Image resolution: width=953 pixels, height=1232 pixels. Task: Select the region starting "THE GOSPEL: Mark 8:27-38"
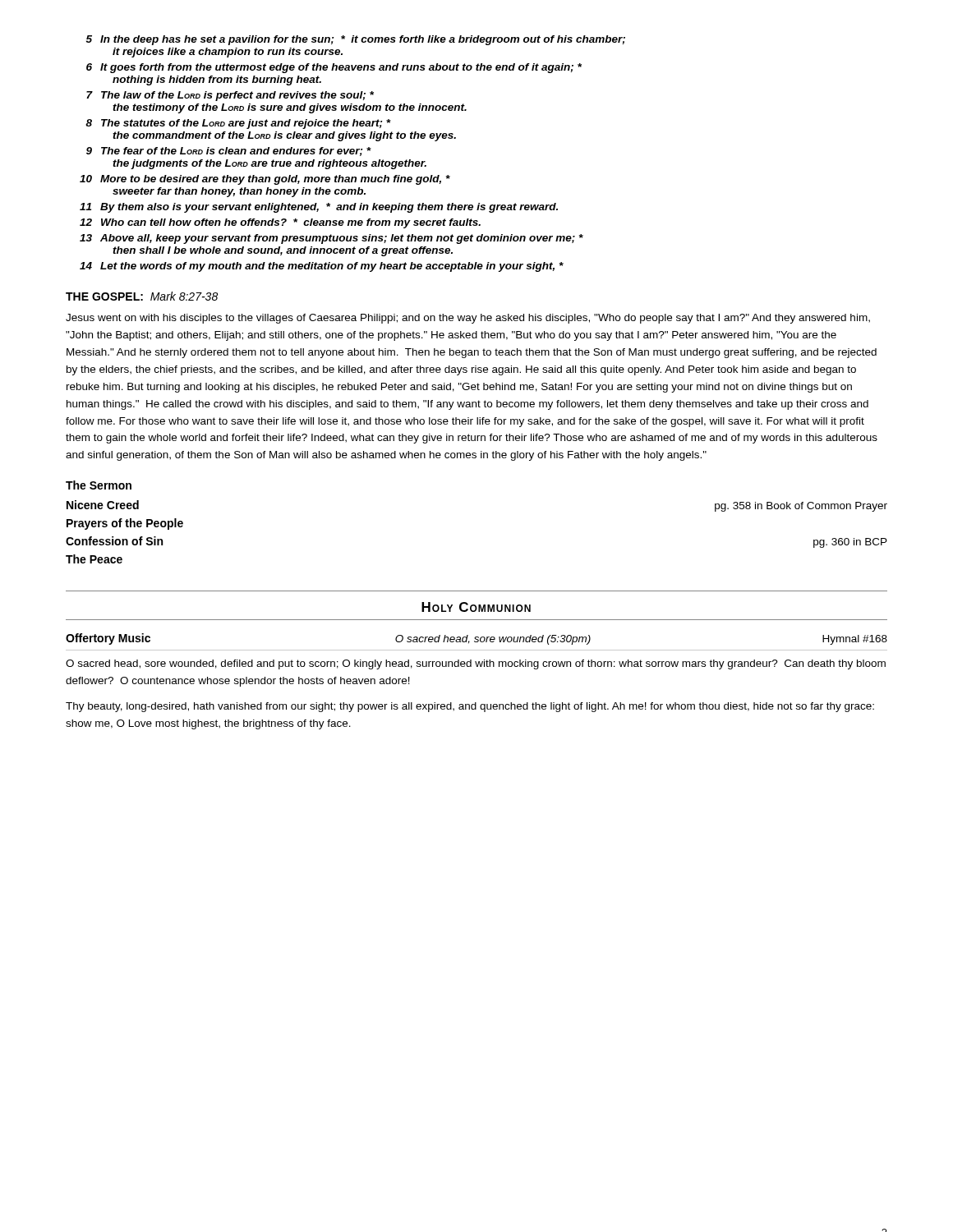click(x=142, y=296)
